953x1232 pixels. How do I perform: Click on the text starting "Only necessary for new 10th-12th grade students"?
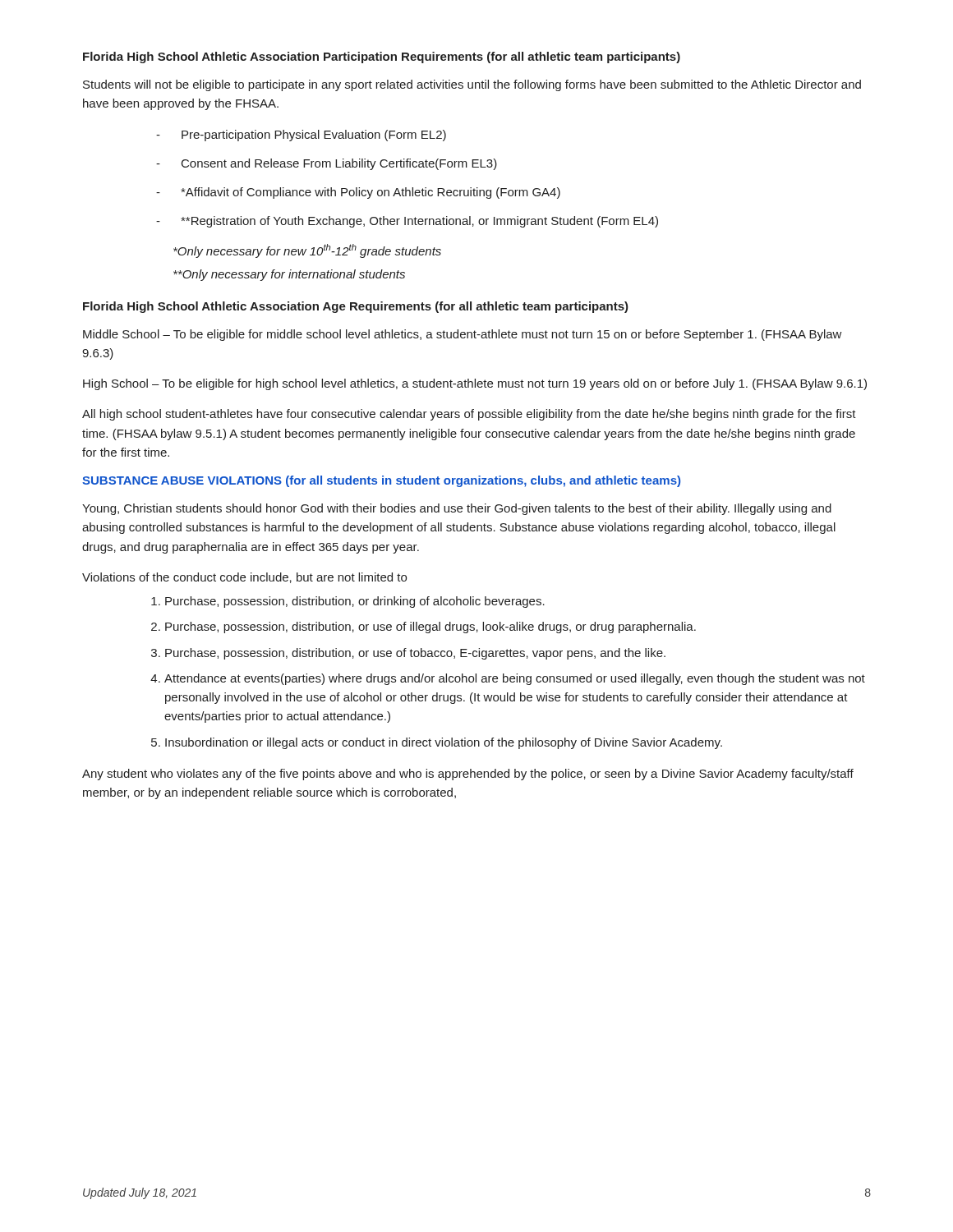pyautogui.click(x=307, y=250)
